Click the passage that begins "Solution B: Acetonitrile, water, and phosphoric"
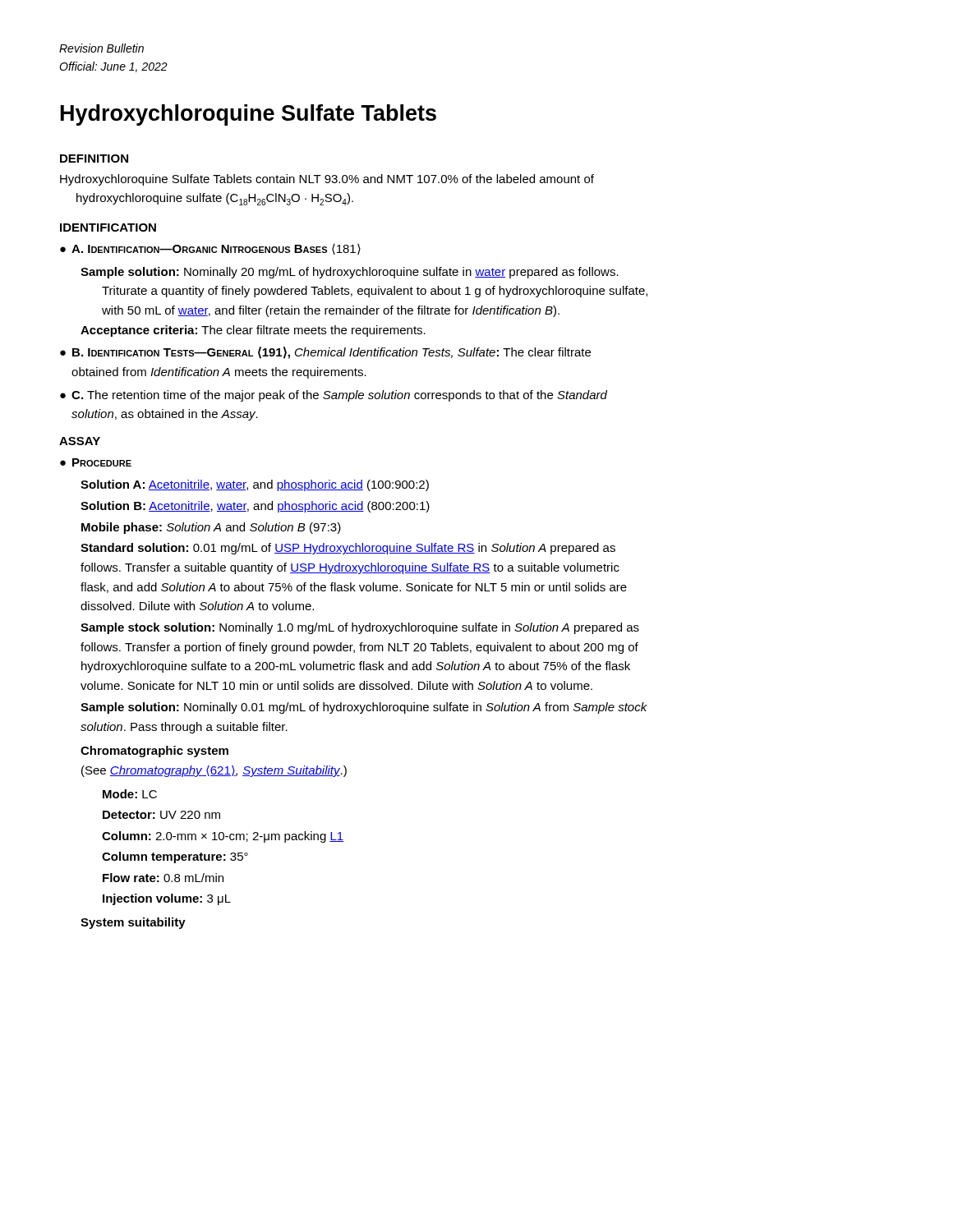953x1232 pixels. coord(255,505)
